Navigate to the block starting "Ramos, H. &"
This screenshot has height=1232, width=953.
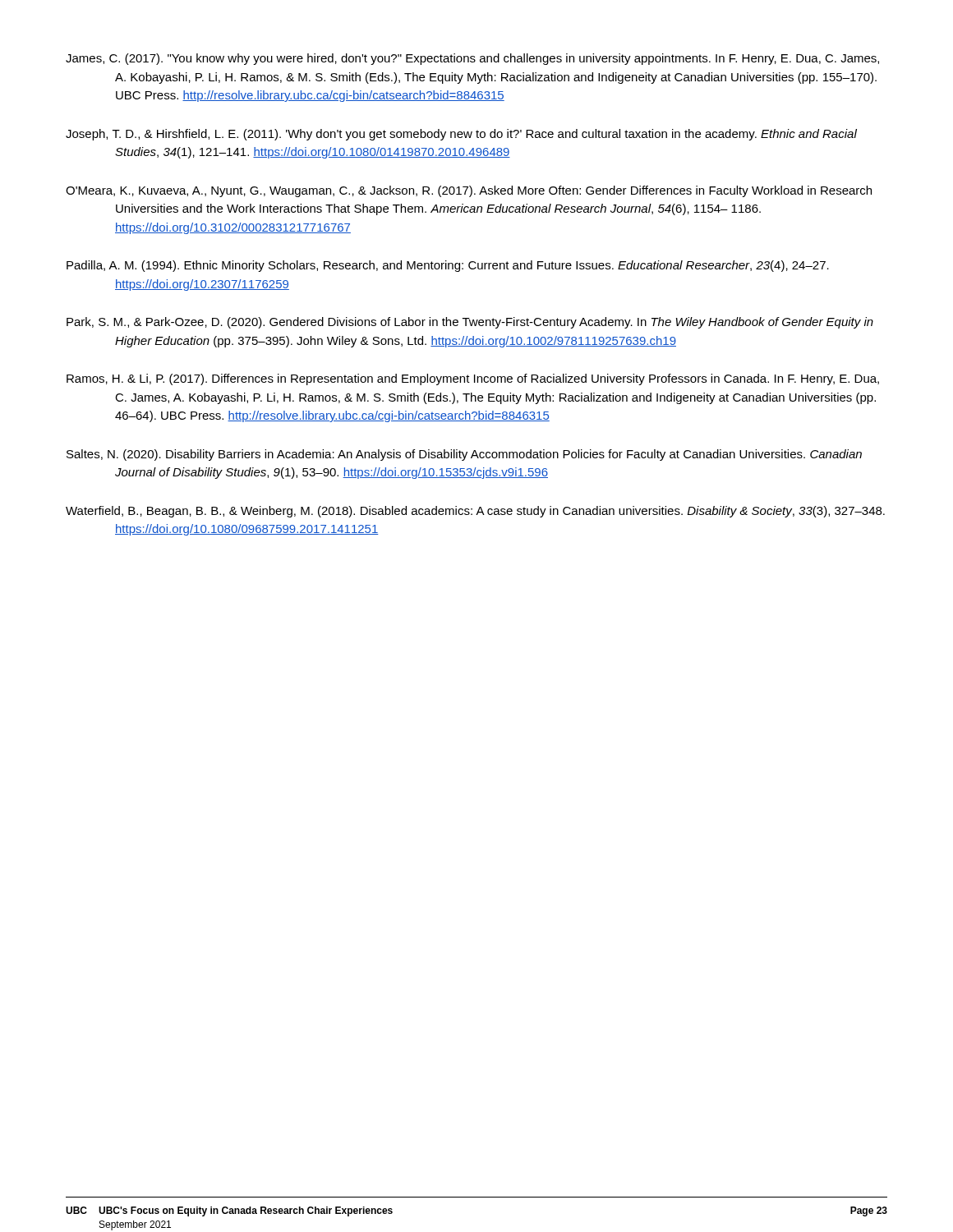(x=473, y=397)
